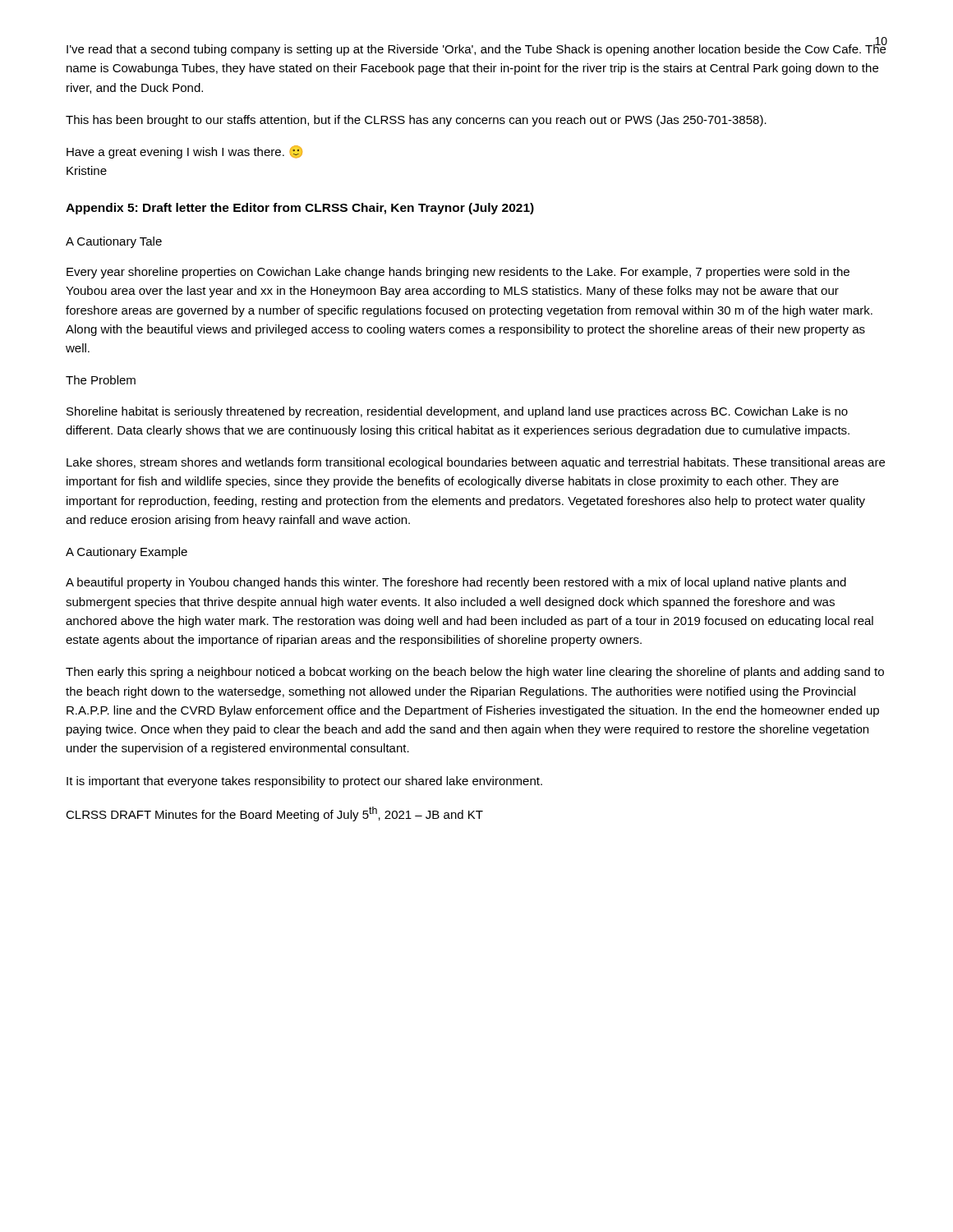953x1232 pixels.
Task: Point to the block beginning "Every year shoreline properties"
Action: [470, 310]
